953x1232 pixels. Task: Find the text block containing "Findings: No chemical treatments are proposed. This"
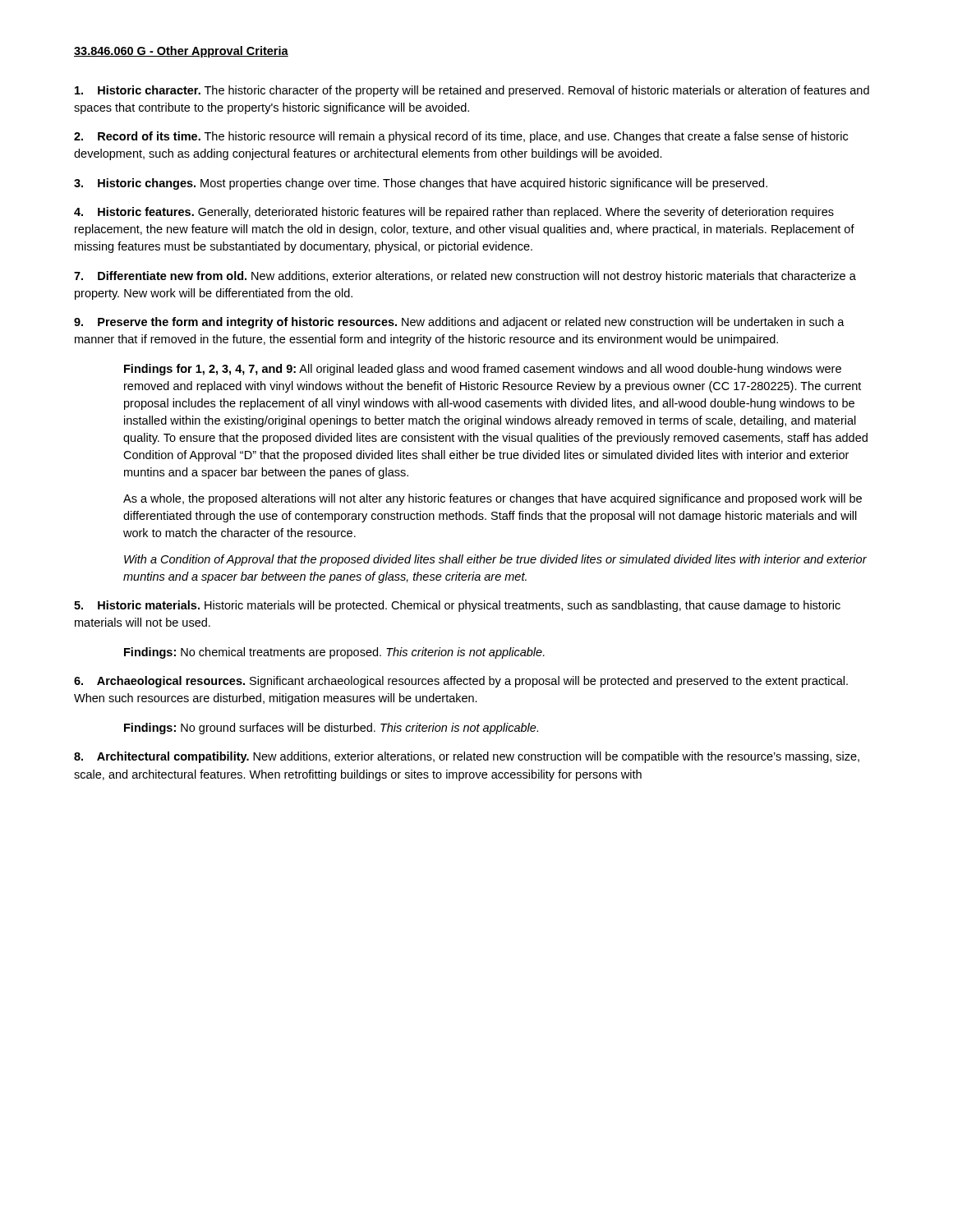point(501,652)
